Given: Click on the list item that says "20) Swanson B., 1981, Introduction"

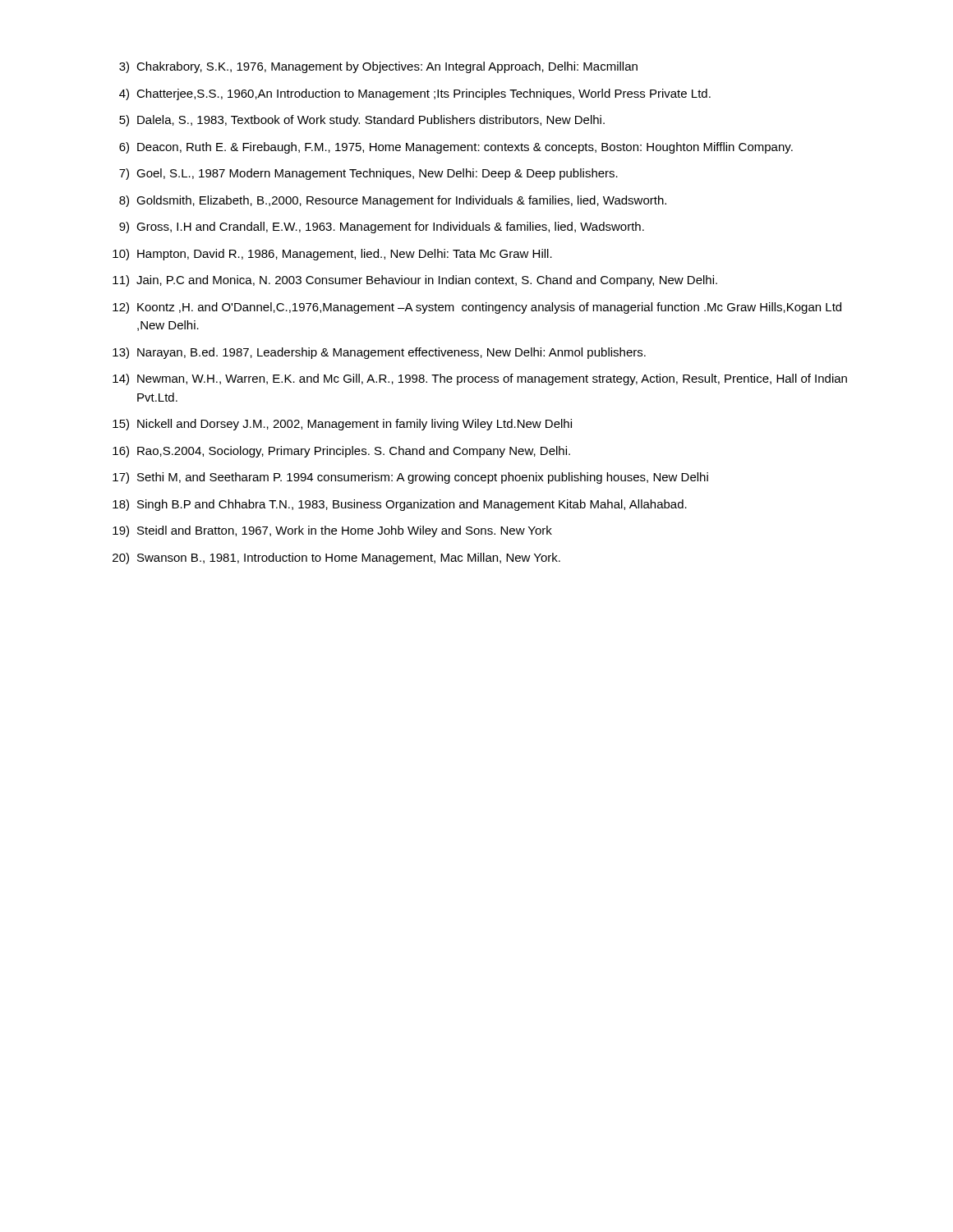Looking at the screenshot, I should pyautogui.click(x=472, y=557).
